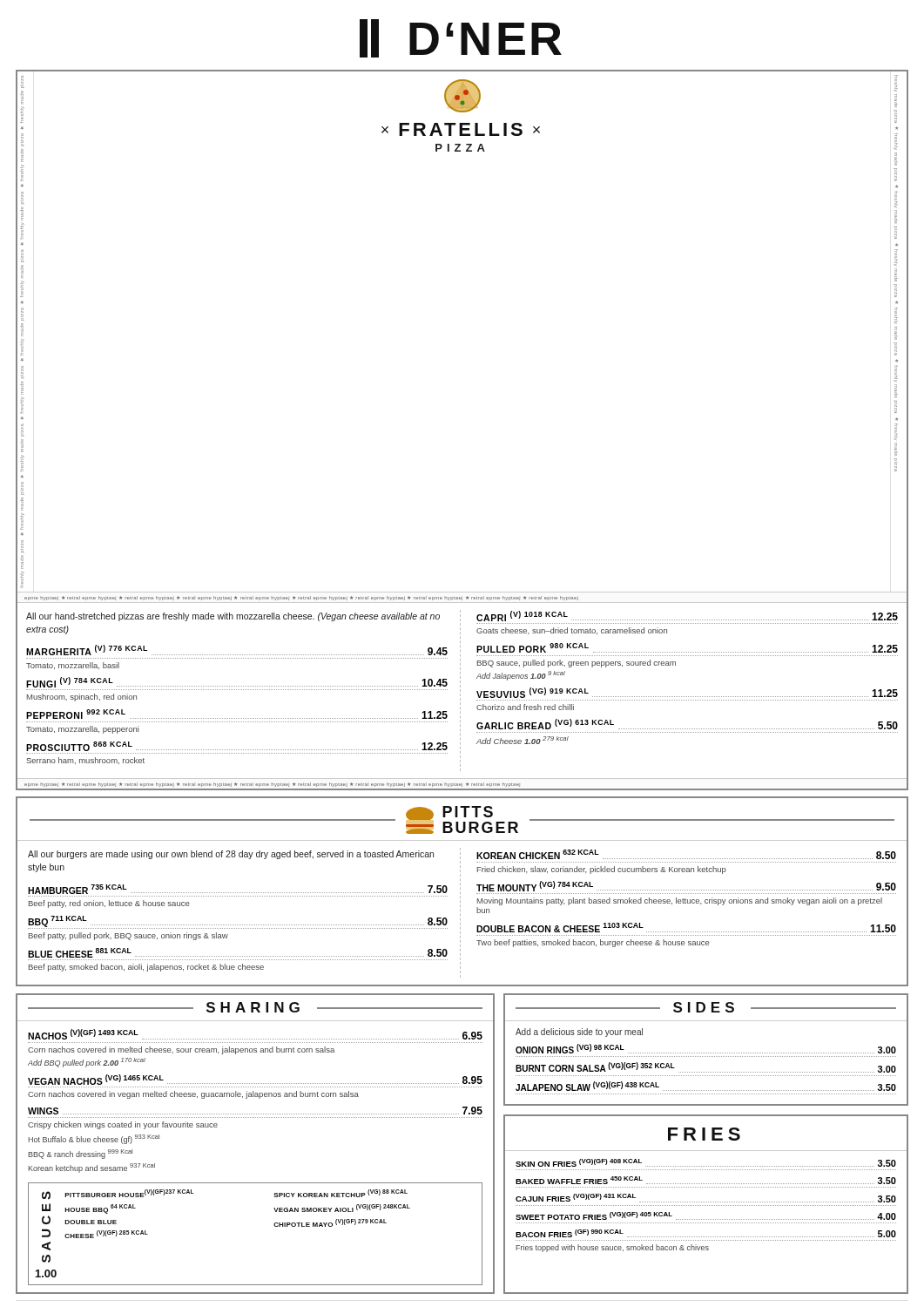This screenshot has height=1307, width=924.
Task: Locate the list item that says "JALAPENO SLAW (VG)(GF) 438 KCAL"
Action: coord(706,1087)
